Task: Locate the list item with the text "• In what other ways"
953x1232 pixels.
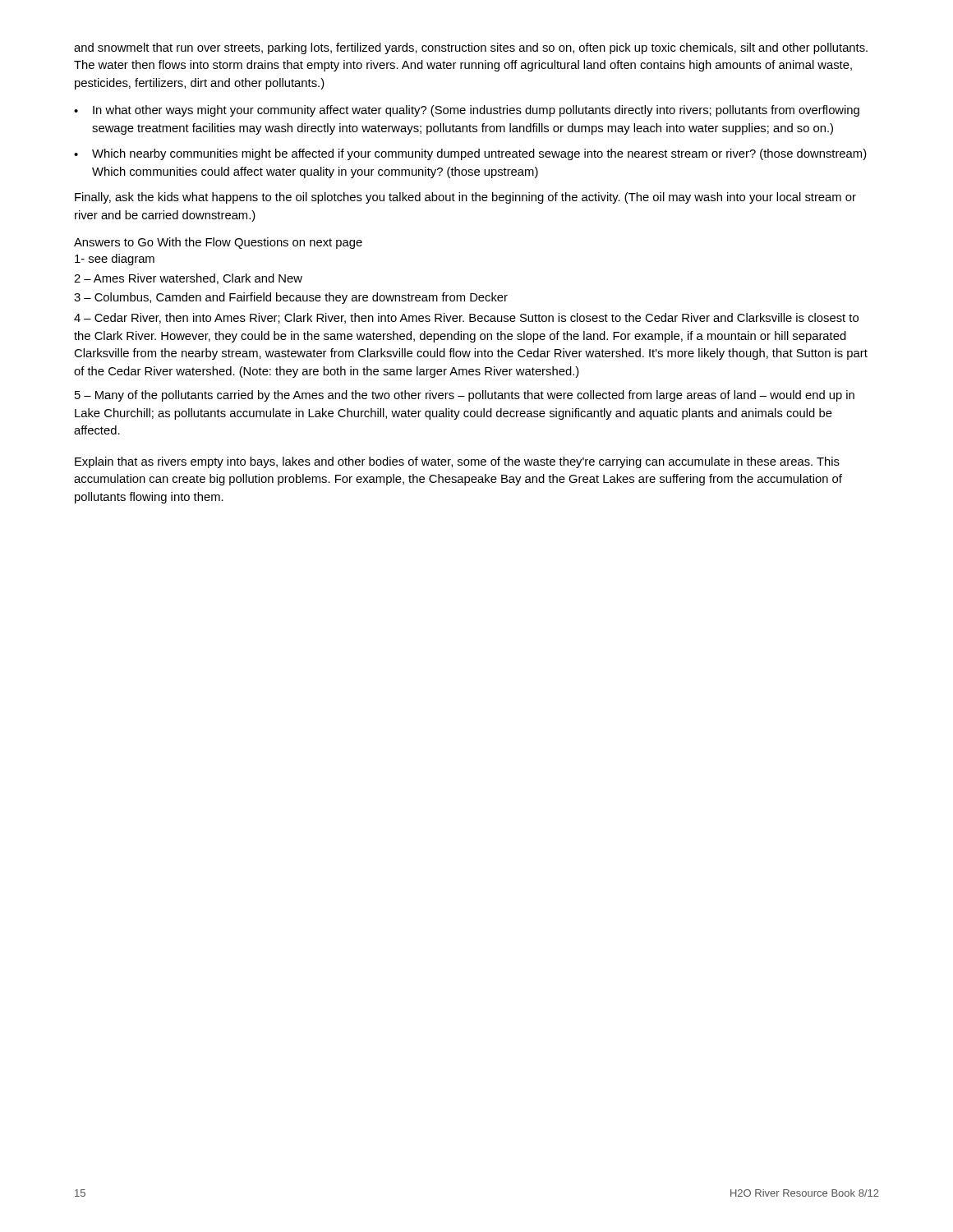Action: click(x=476, y=120)
